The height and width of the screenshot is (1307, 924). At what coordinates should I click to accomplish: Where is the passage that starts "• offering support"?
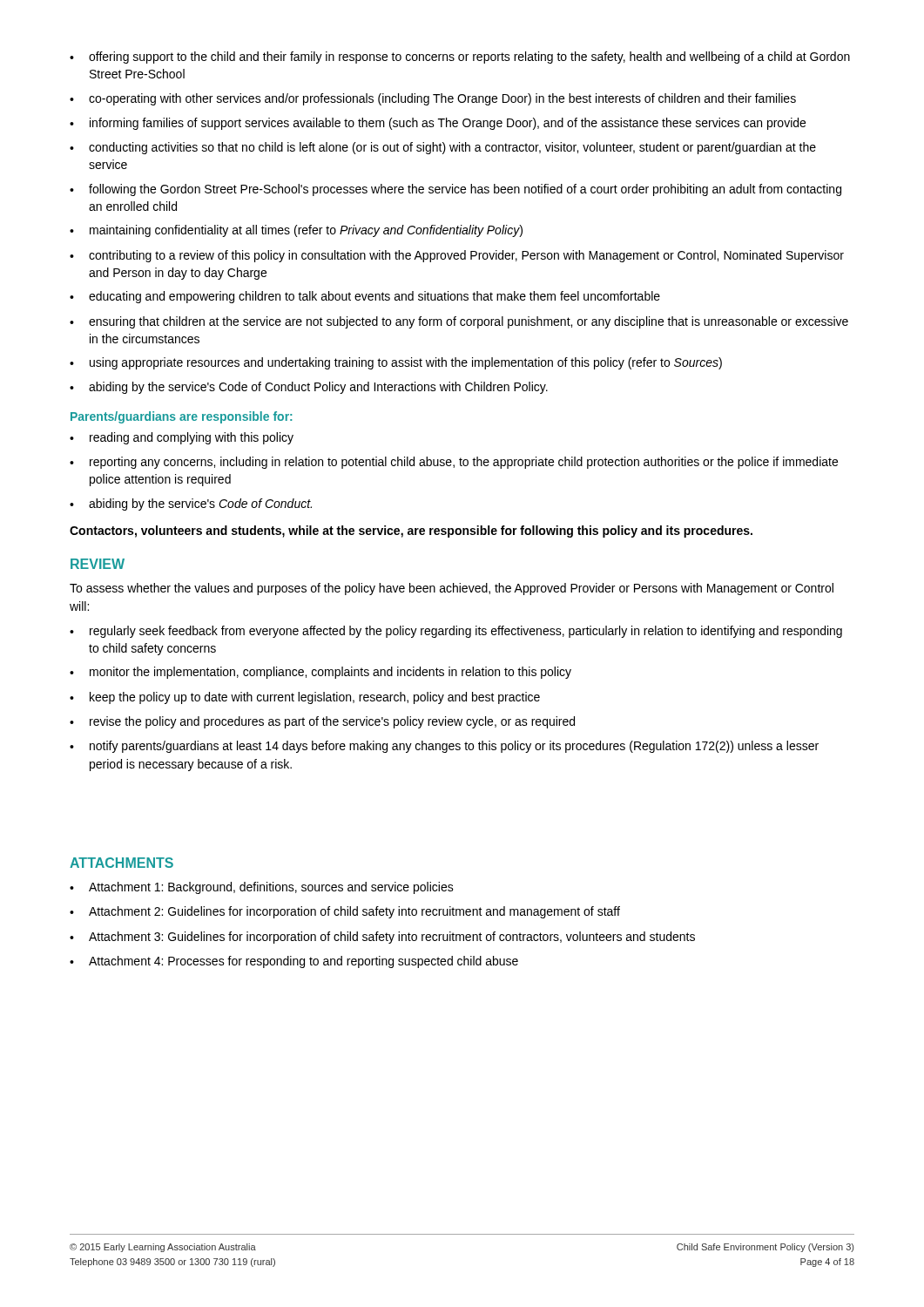coord(462,66)
